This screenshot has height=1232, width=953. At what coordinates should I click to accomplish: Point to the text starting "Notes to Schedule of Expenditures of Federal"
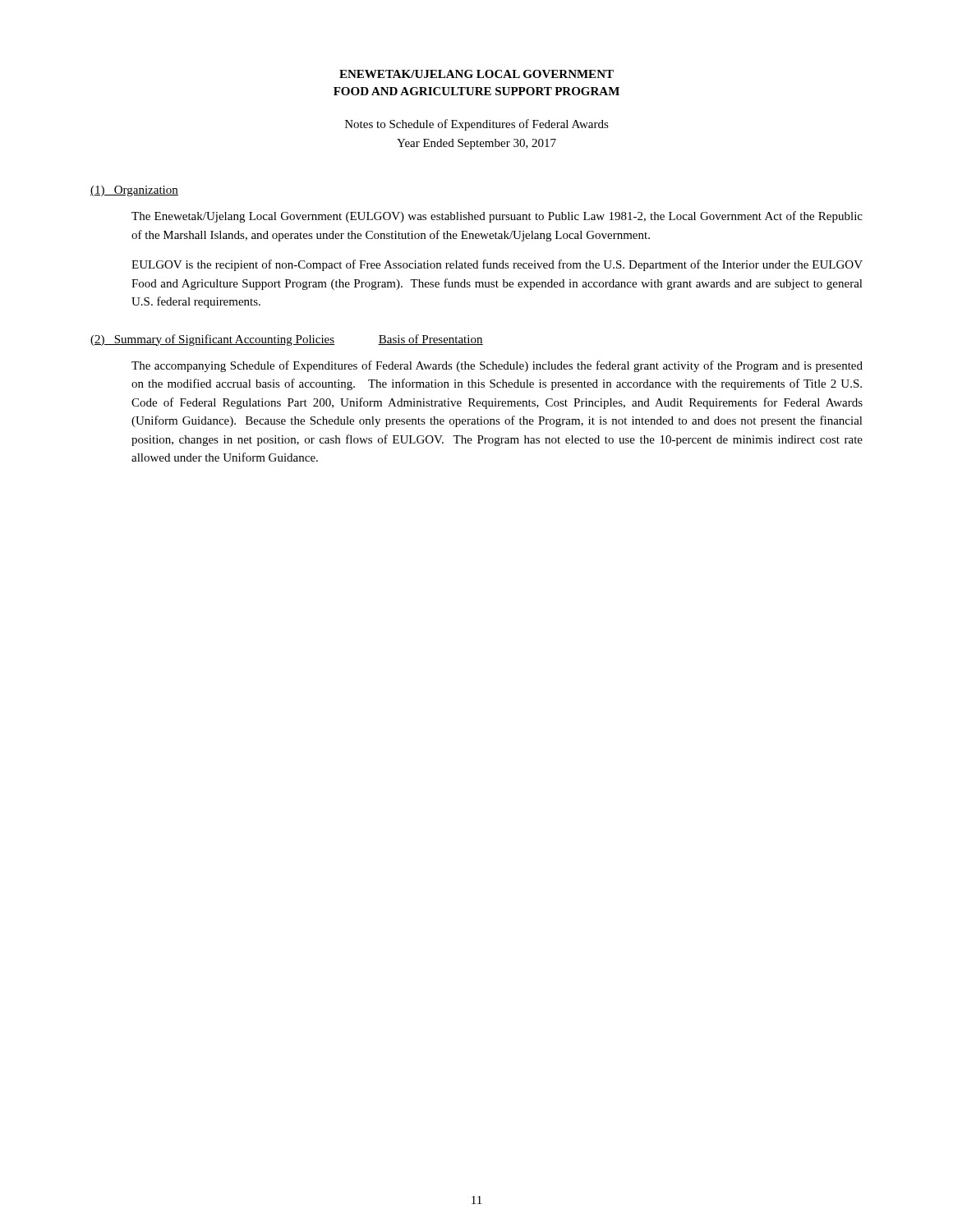pyautogui.click(x=476, y=133)
